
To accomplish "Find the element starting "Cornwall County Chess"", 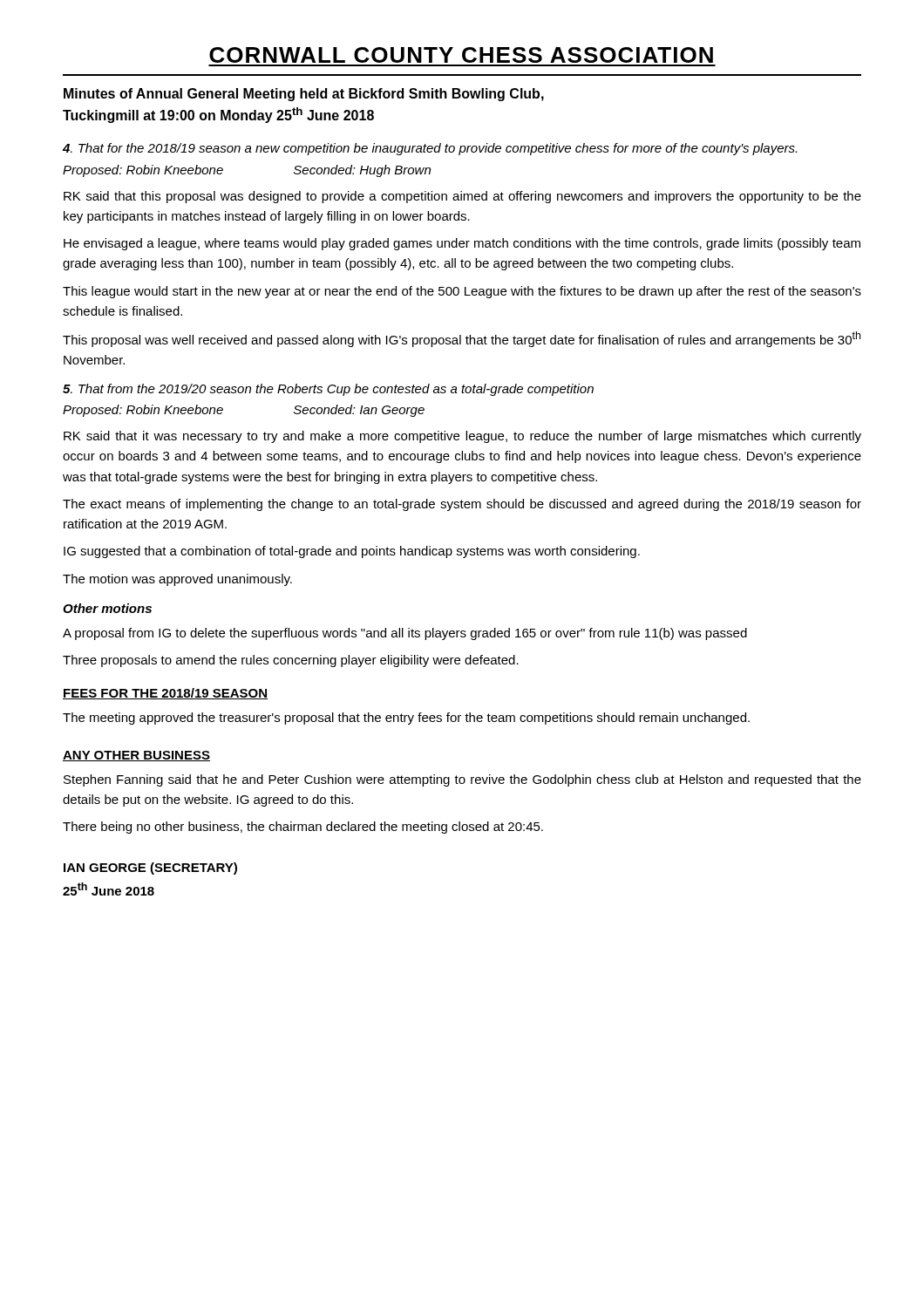I will [x=462, y=55].
